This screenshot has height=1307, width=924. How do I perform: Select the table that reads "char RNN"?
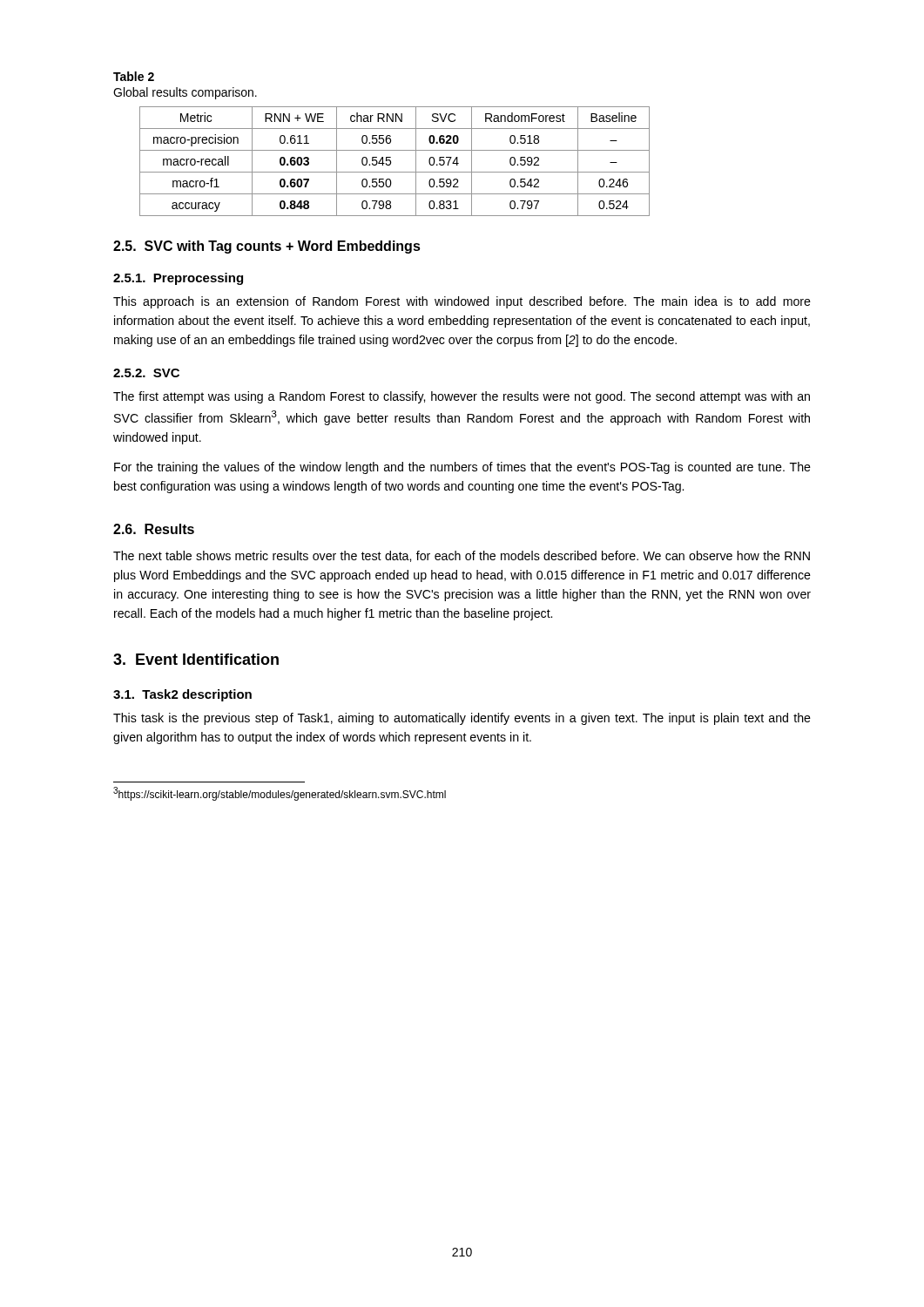pos(462,161)
